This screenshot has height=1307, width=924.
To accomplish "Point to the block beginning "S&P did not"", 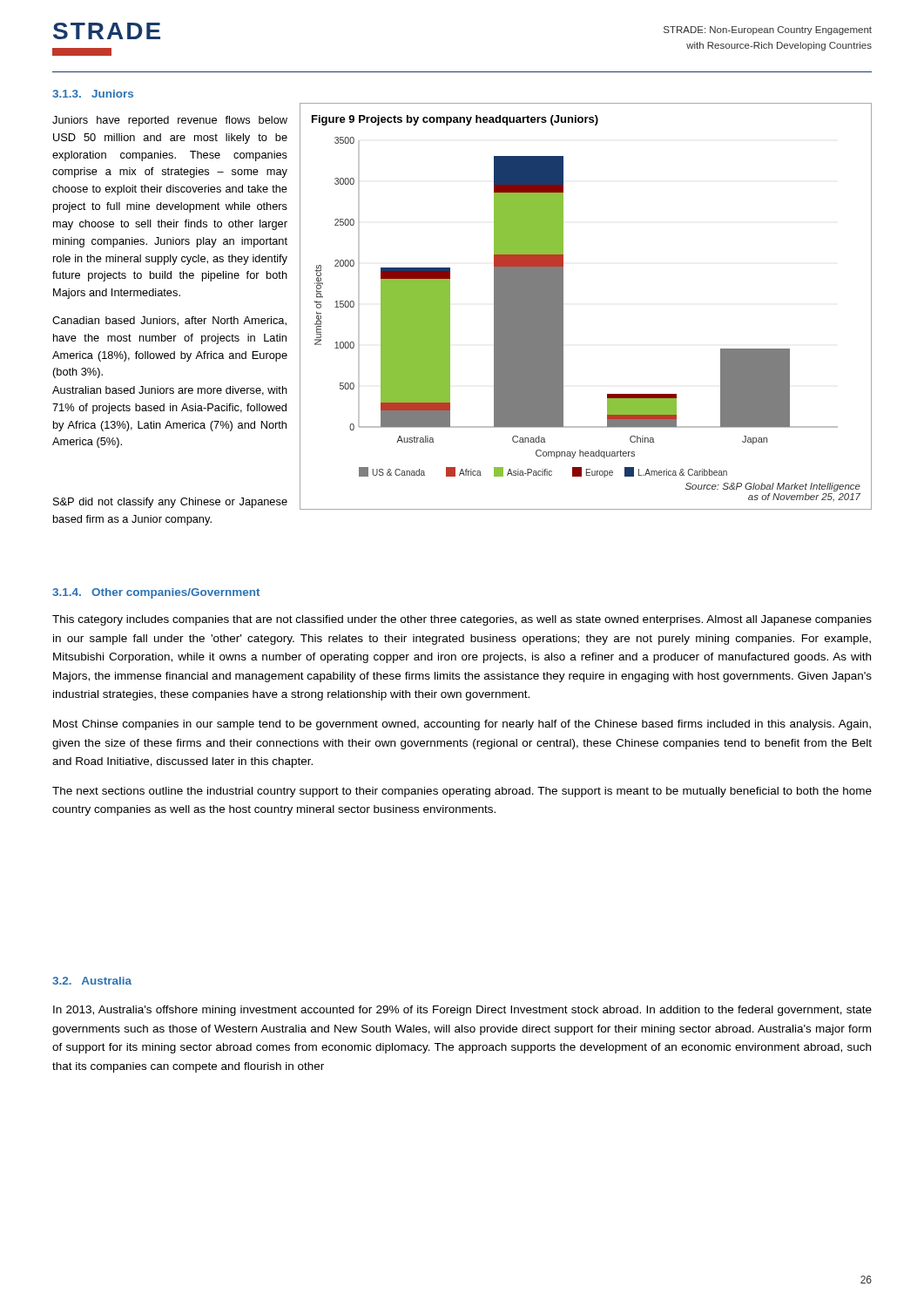I will click(170, 510).
